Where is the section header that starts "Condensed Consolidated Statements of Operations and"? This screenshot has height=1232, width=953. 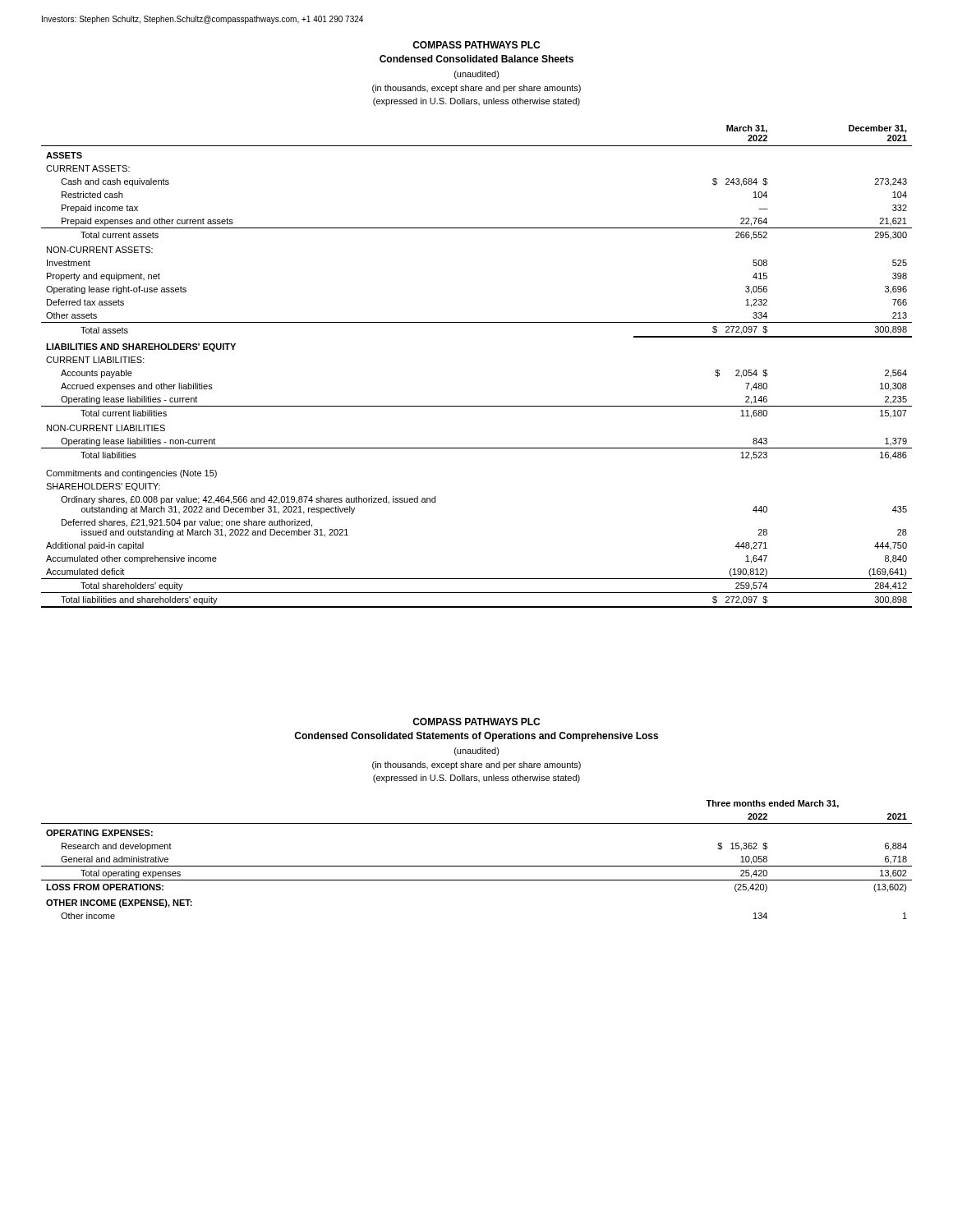click(x=476, y=736)
